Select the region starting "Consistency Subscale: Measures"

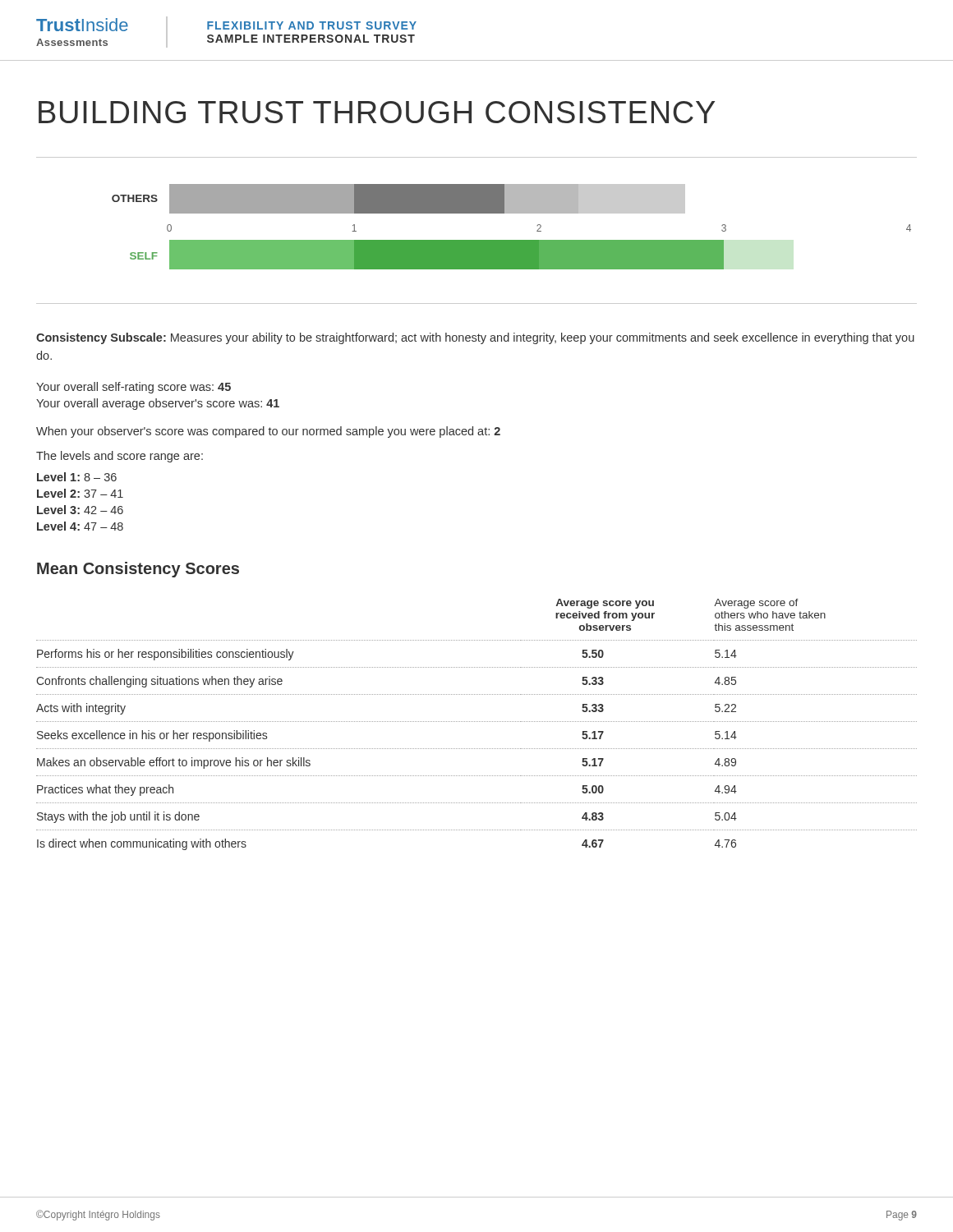pyautogui.click(x=475, y=347)
